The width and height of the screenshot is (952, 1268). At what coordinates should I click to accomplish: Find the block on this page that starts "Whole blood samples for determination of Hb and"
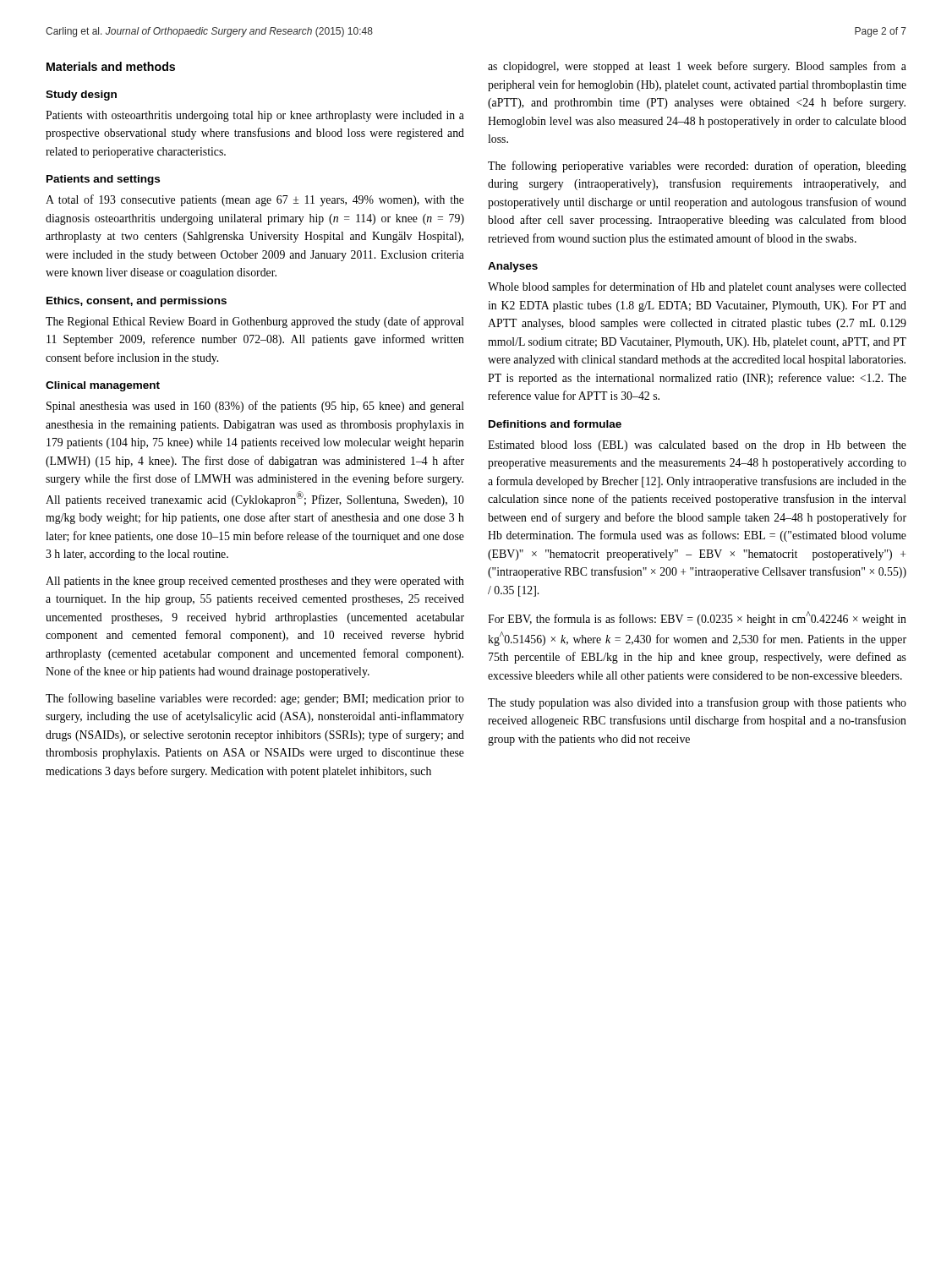pos(697,342)
